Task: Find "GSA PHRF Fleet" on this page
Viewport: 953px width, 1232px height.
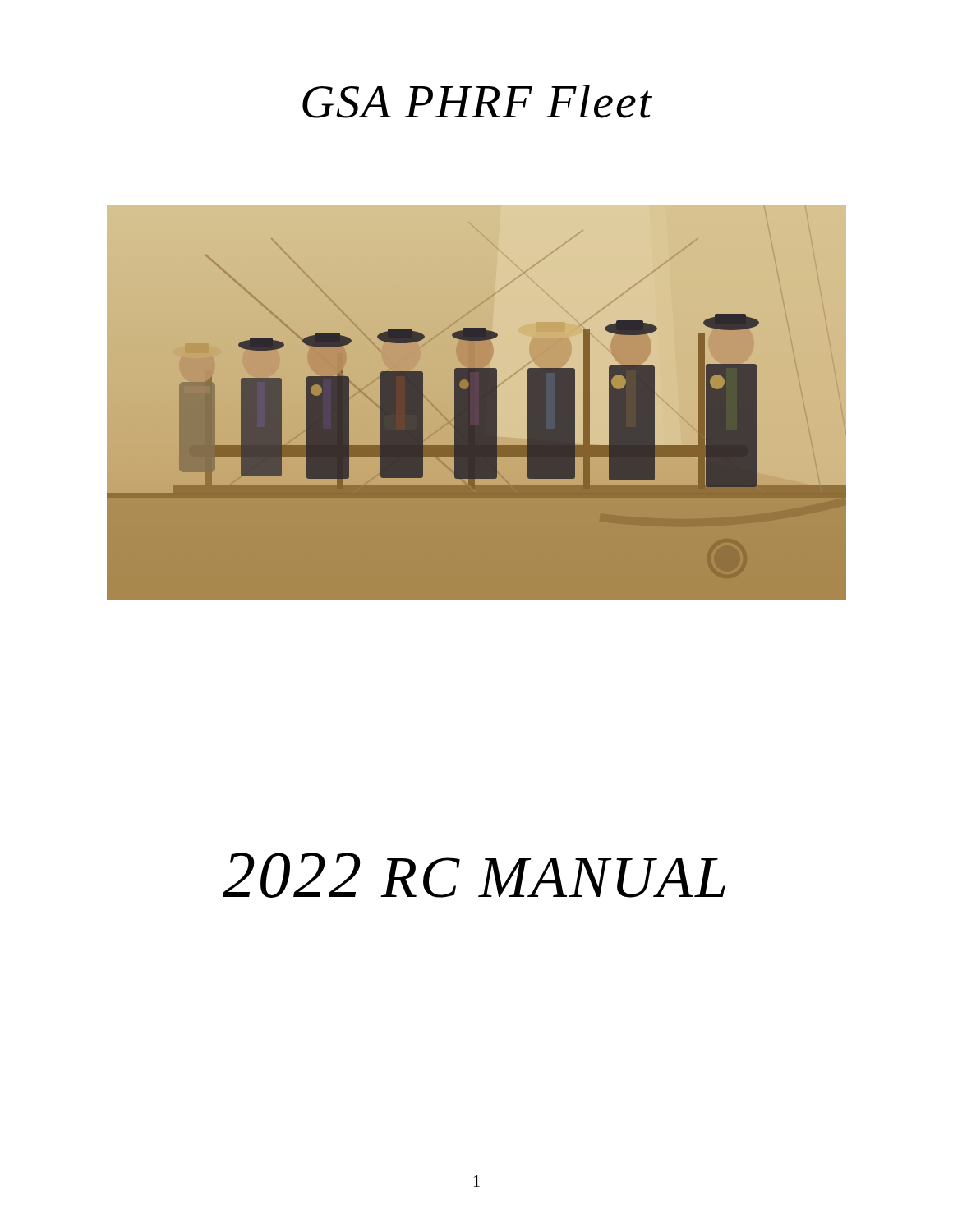Action: tap(476, 101)
